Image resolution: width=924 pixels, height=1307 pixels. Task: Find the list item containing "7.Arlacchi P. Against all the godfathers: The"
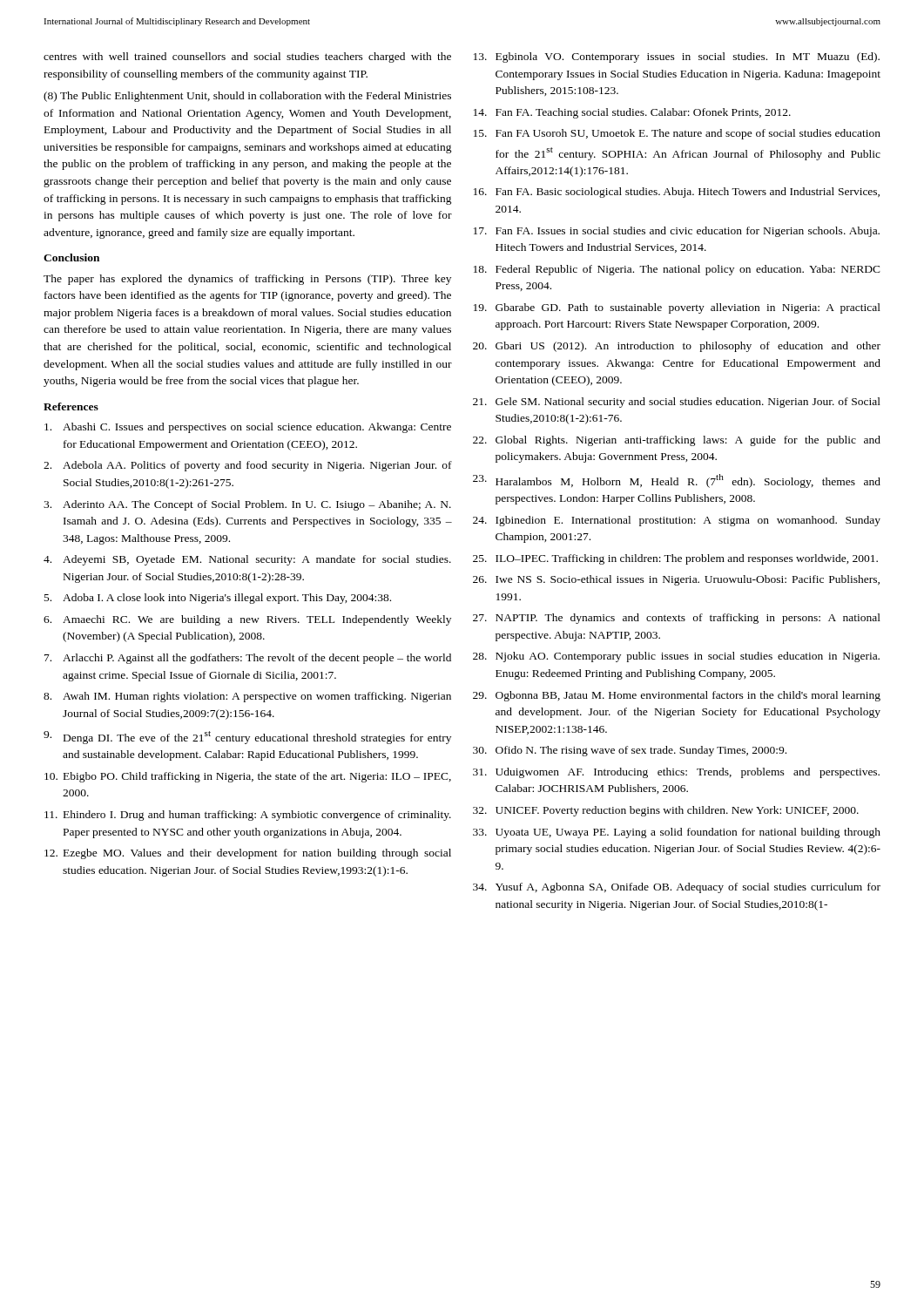coord(248,666)
